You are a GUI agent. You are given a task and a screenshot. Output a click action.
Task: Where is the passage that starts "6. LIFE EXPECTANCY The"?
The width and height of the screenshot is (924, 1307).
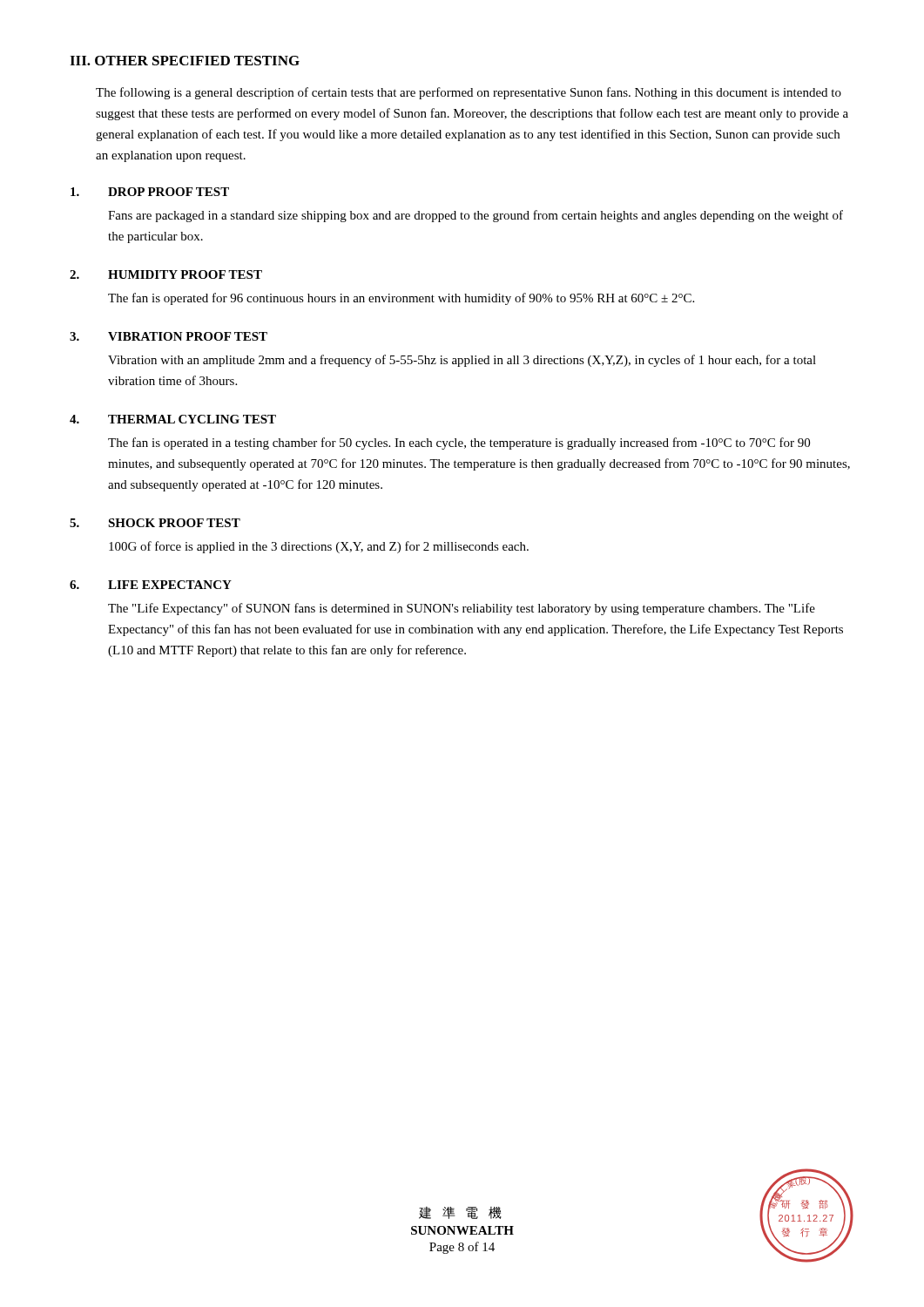click(462, 619)
